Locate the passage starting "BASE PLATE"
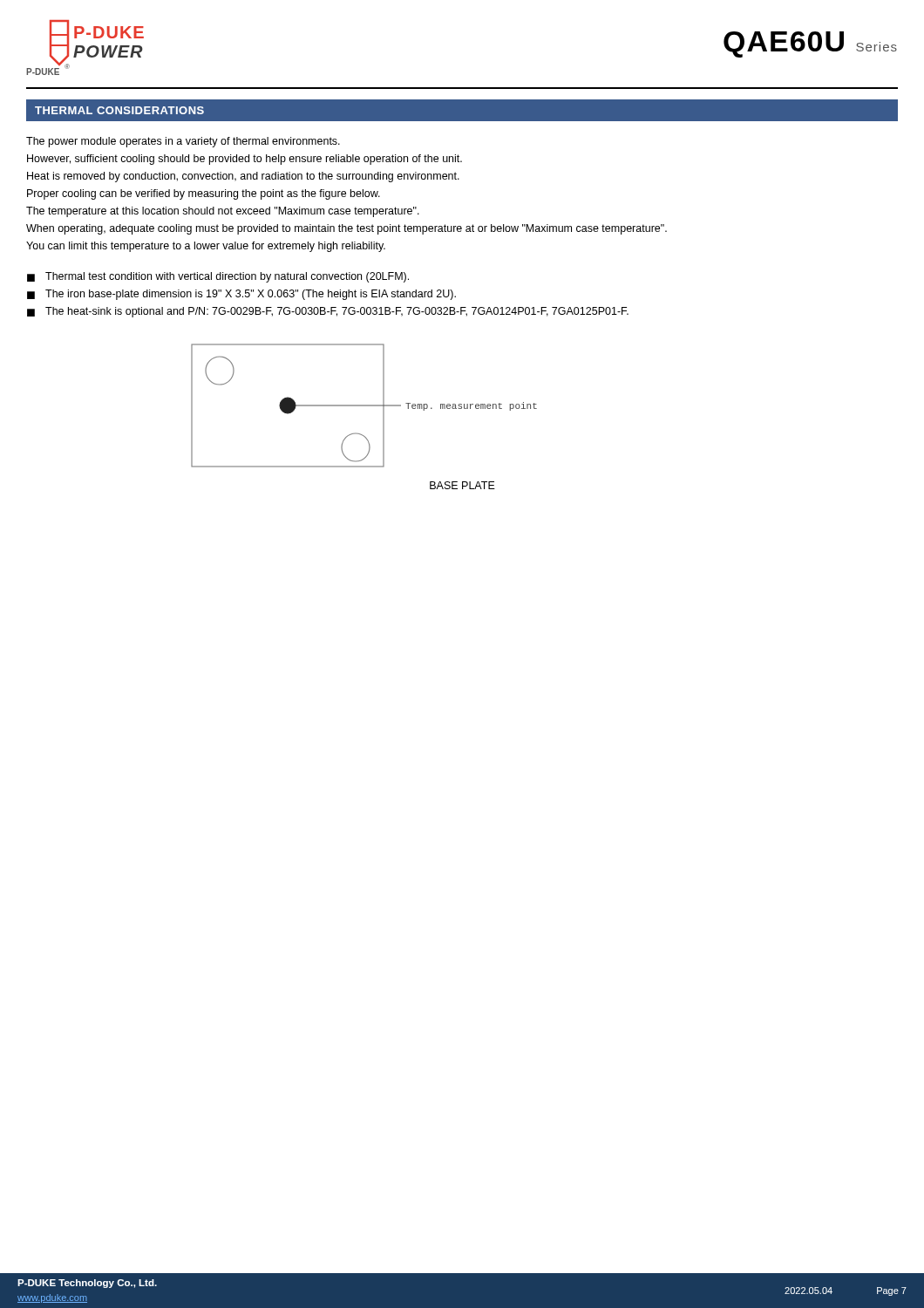Image resolution: width=924 pixels, height=1308 pixels. click(462, 486)
